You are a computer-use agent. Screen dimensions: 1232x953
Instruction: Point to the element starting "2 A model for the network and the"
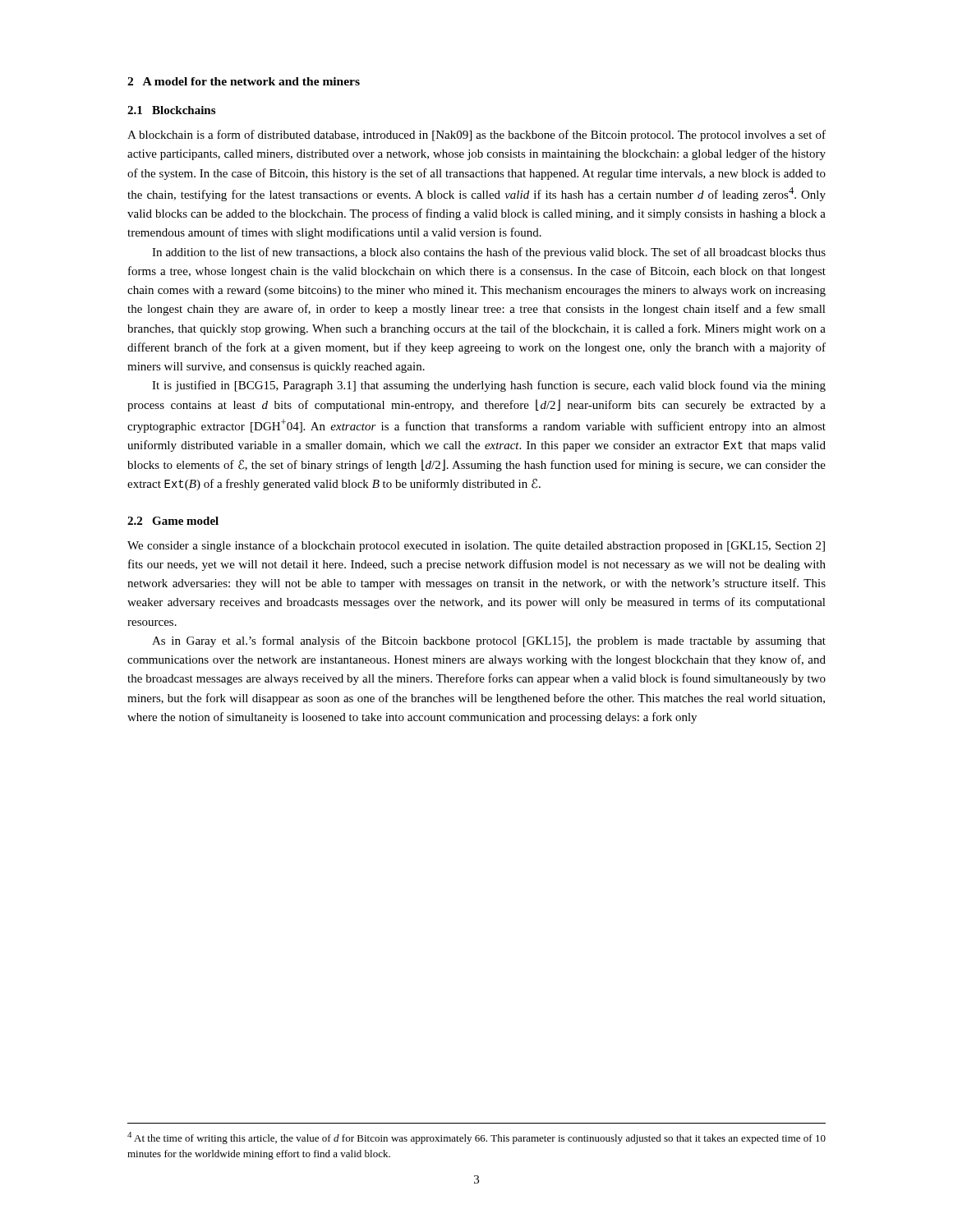244,81
